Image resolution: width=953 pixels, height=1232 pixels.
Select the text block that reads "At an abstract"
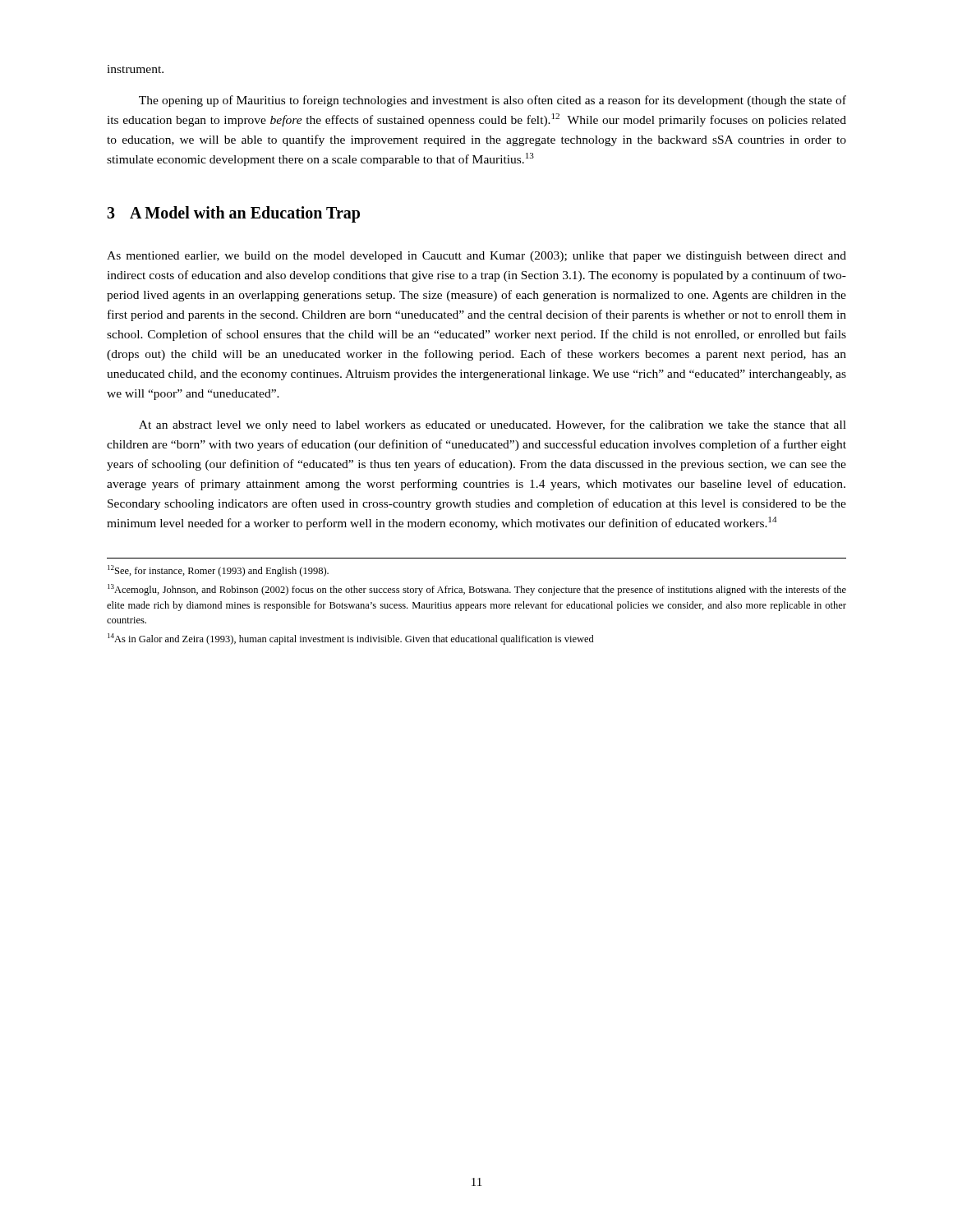tap(476, 474)
